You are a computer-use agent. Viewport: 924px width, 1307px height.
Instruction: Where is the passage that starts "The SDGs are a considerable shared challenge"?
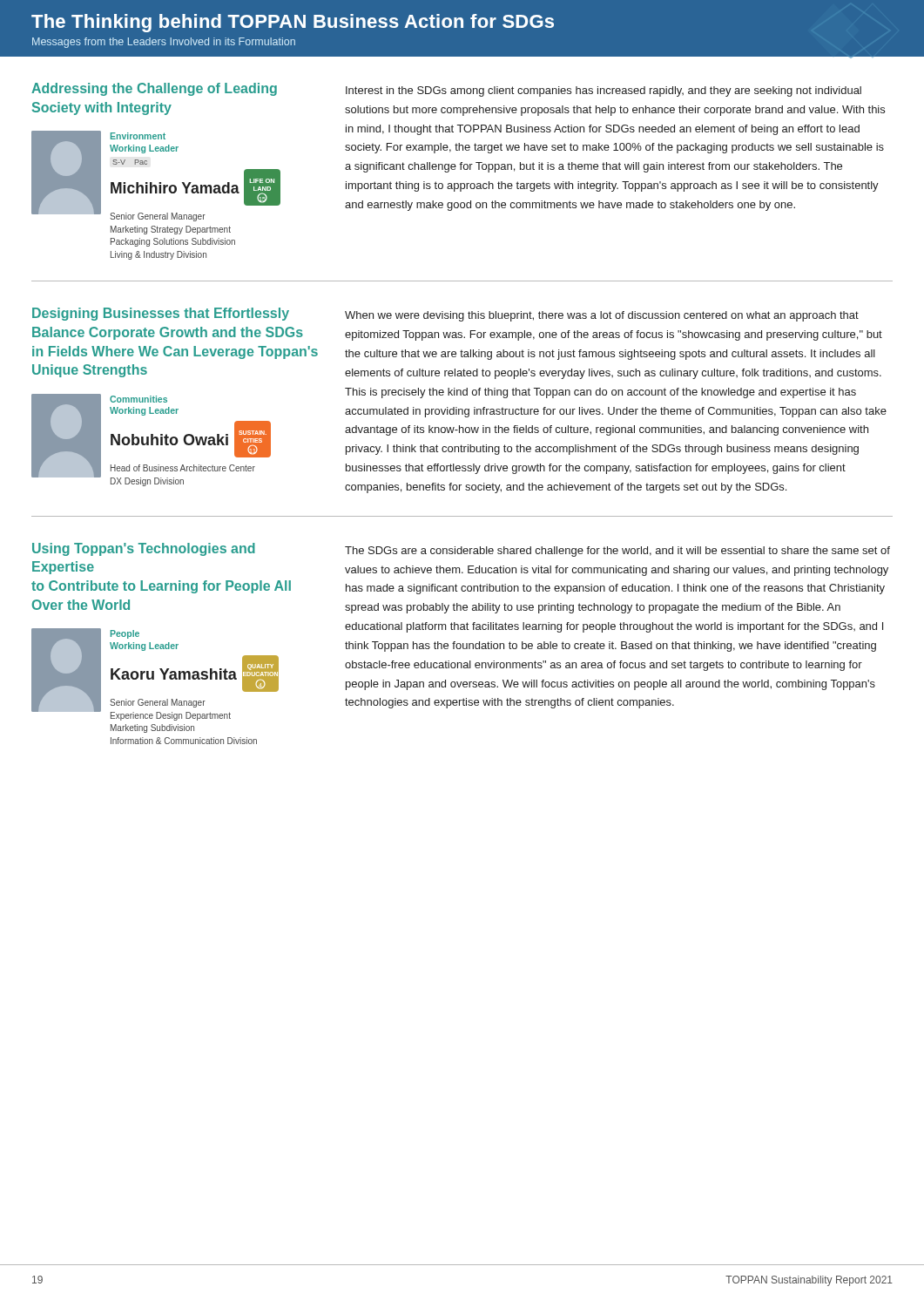pos(617,626)
